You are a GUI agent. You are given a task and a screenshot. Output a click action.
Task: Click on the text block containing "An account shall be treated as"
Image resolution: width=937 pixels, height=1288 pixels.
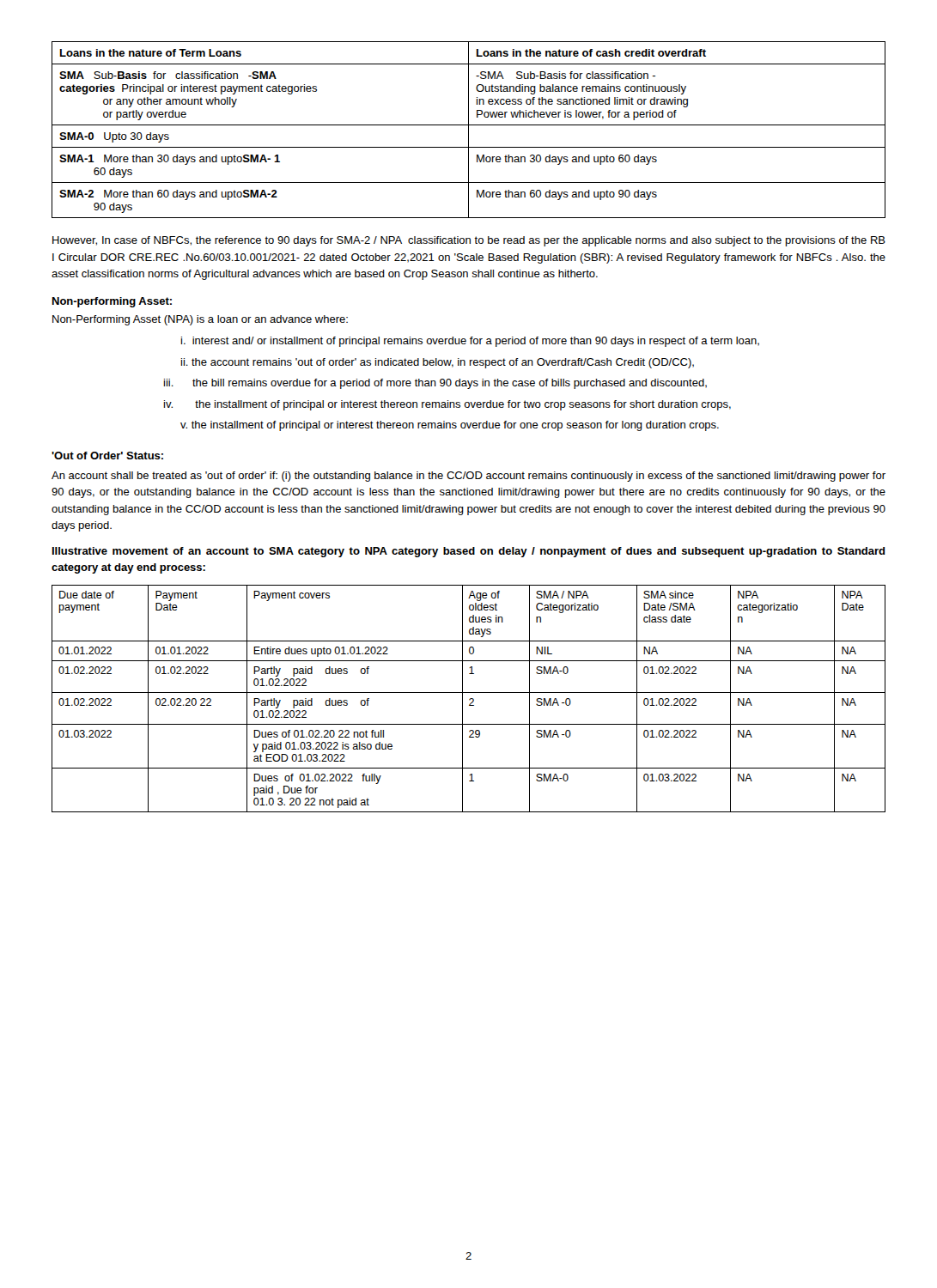468,500
